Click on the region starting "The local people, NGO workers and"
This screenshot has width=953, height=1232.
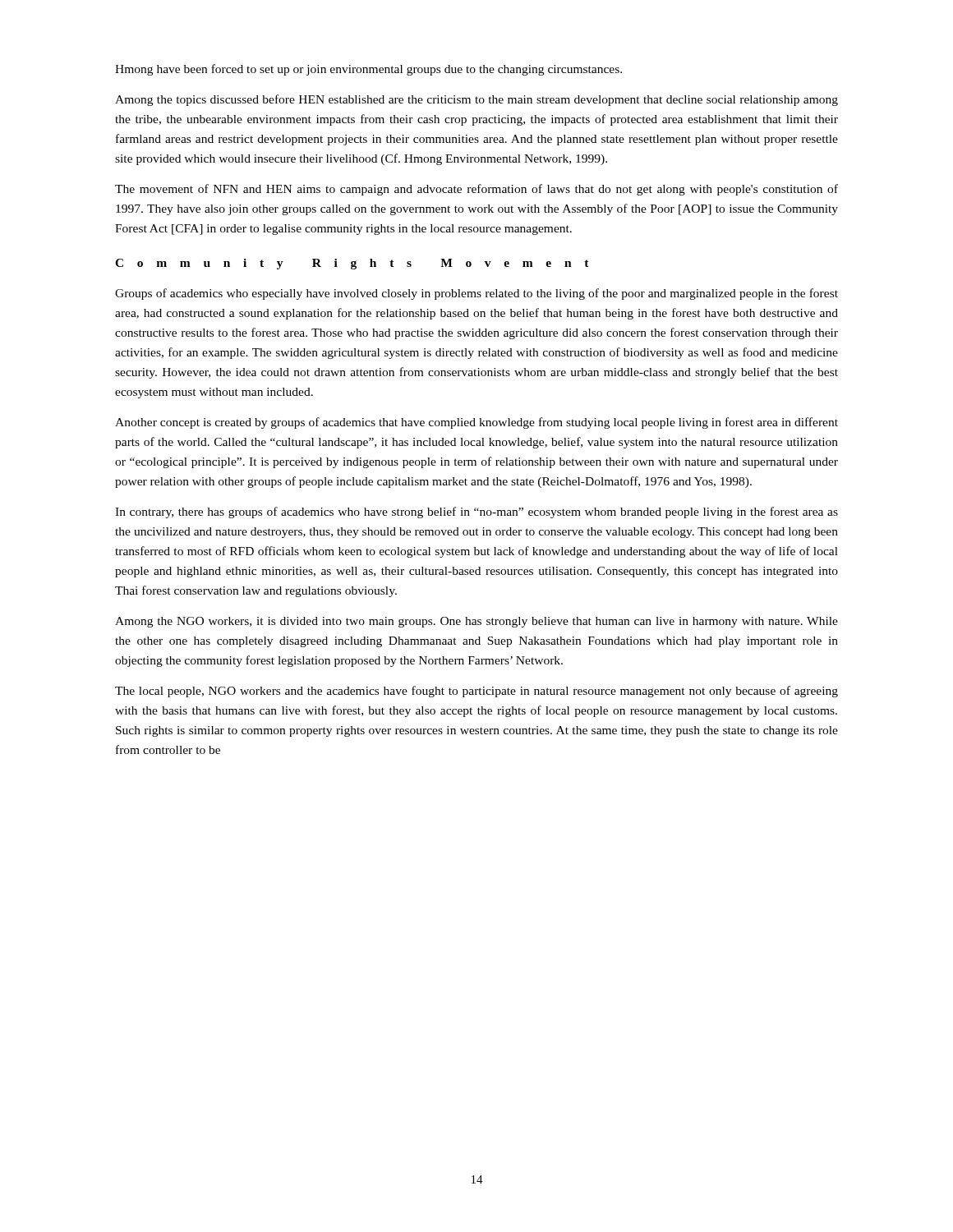476,721
